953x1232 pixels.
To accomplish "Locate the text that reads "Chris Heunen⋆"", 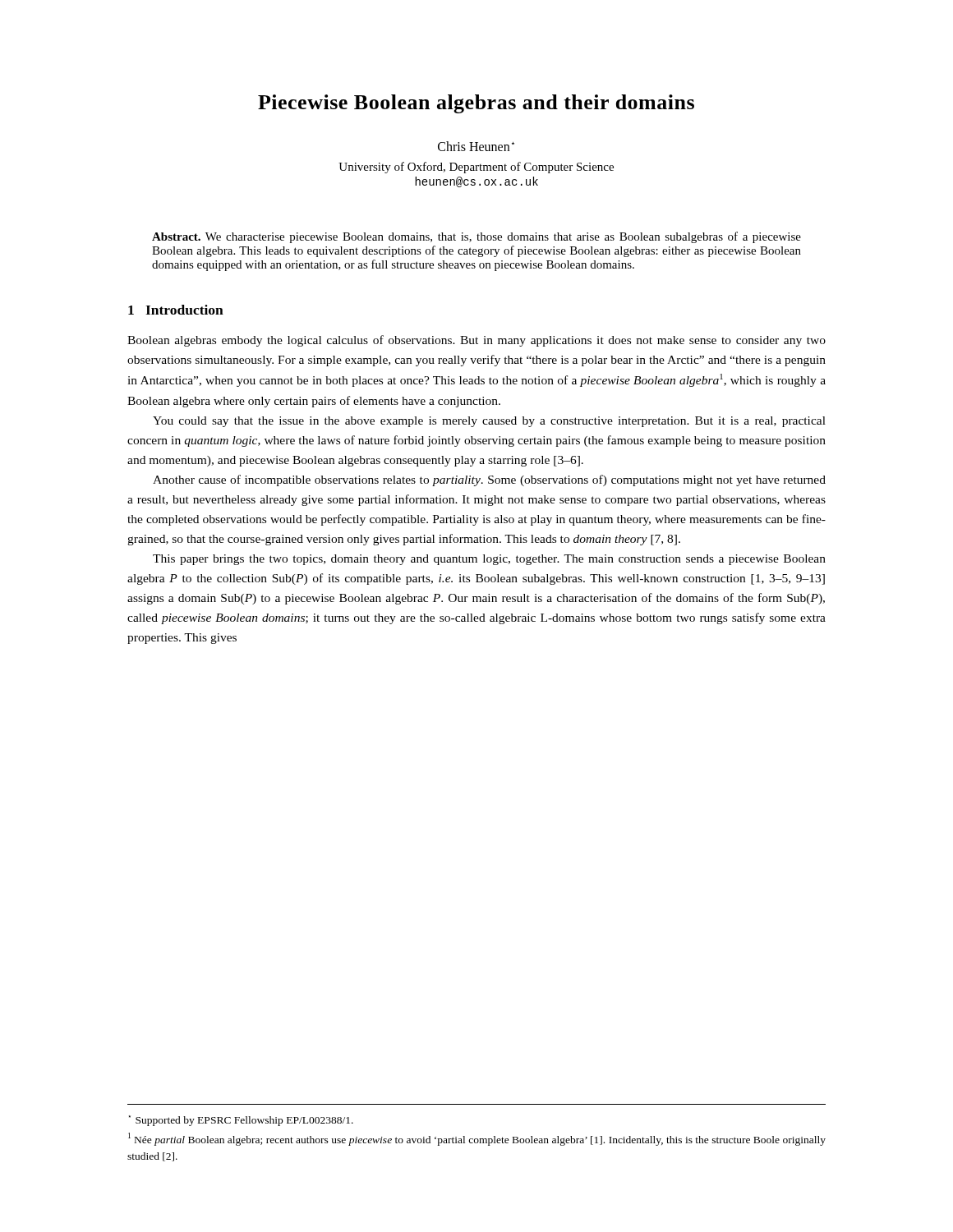I will coord(476,146).
